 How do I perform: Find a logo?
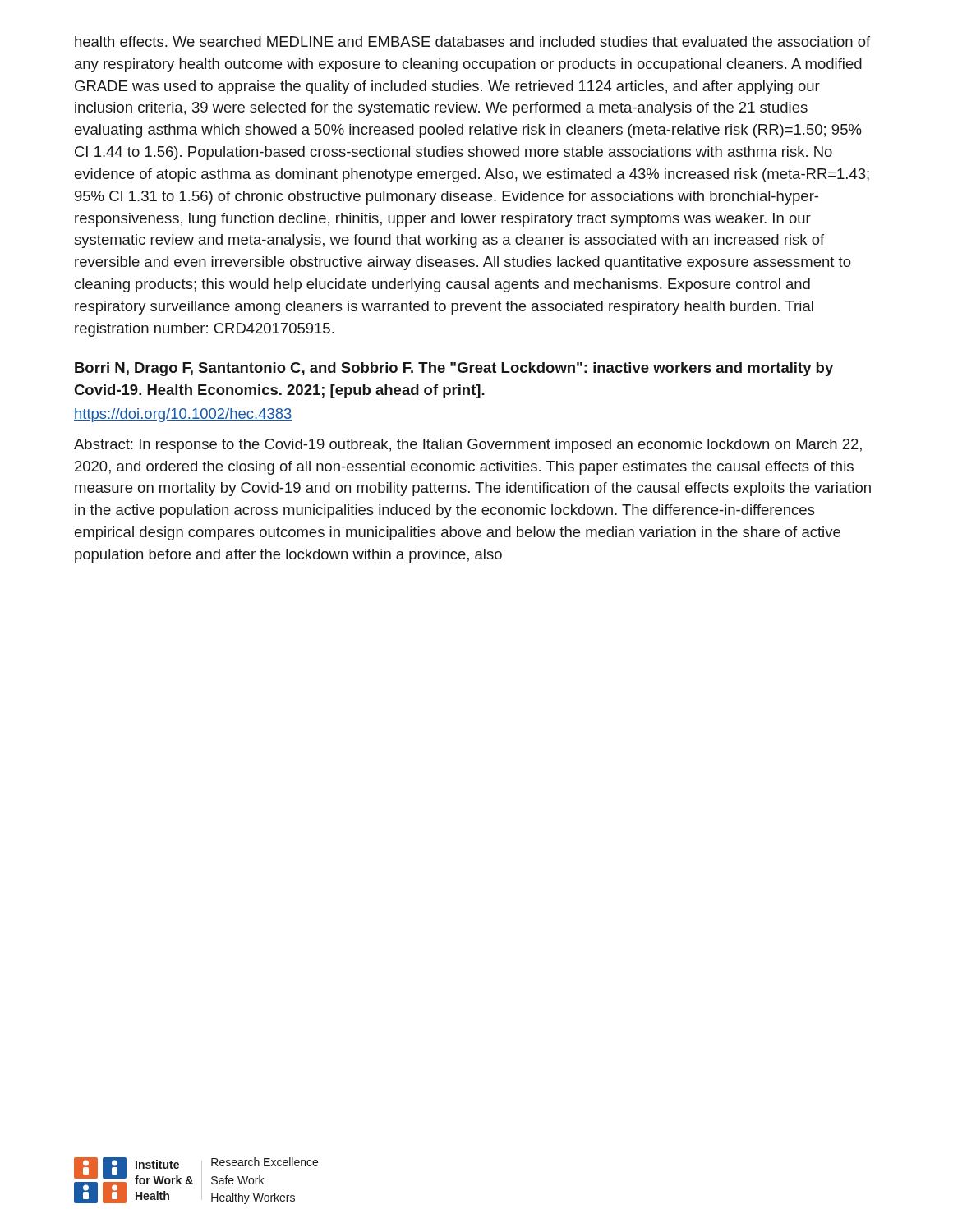tap(196, 1181)
